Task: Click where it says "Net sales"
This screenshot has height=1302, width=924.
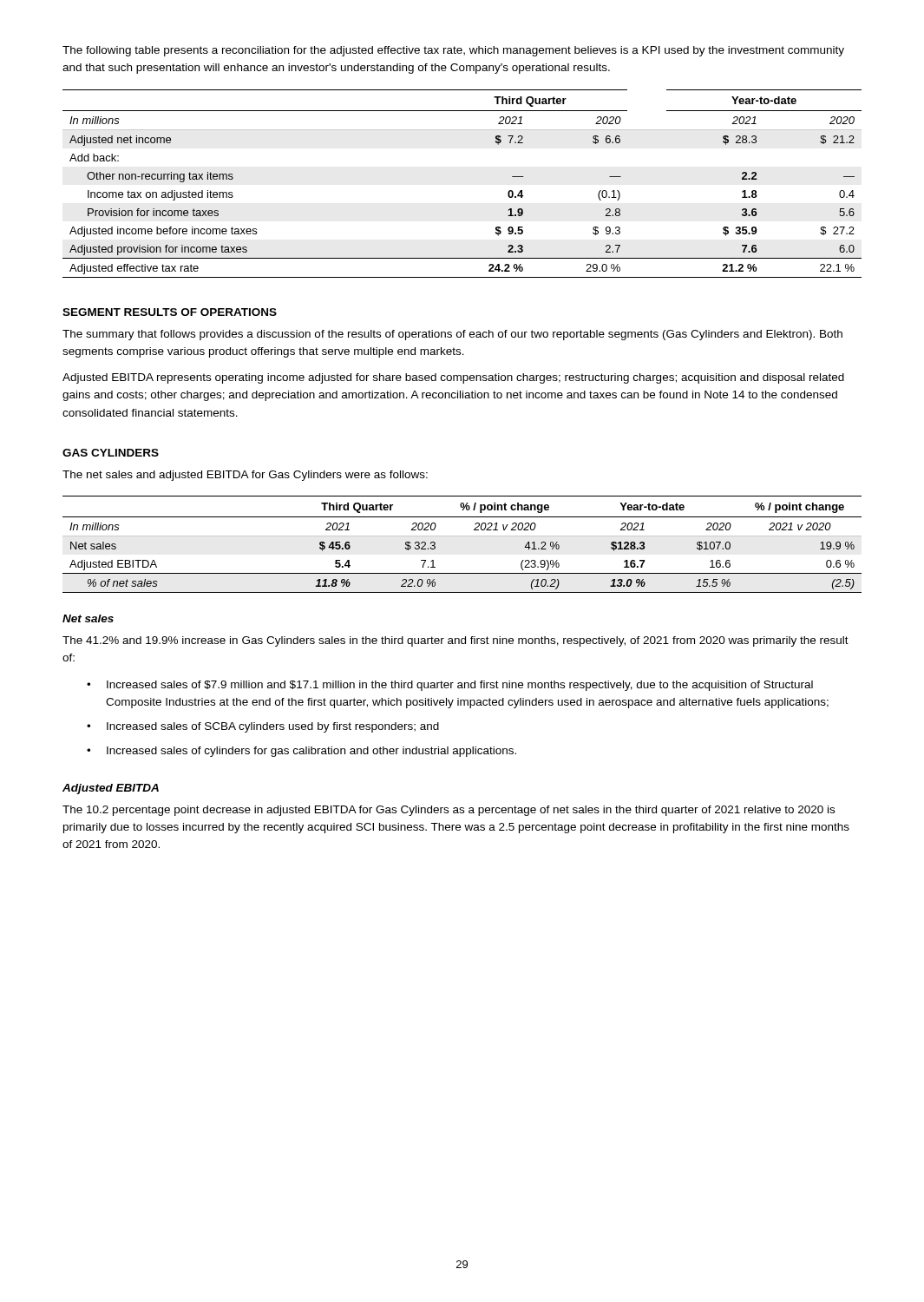Action: (x=88, y=618)
